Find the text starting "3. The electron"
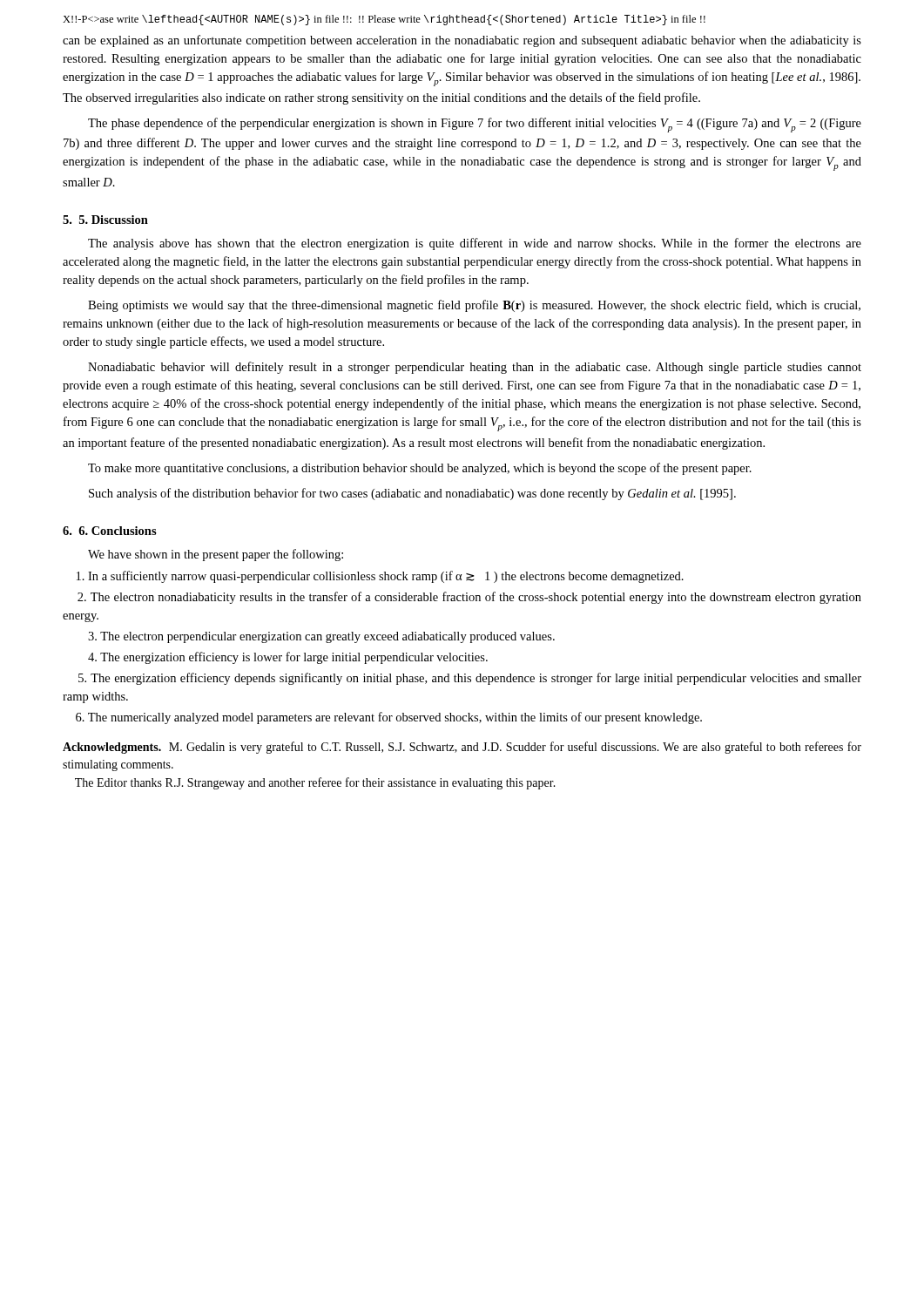The image size is (924, 1307). tap(322, 636)
